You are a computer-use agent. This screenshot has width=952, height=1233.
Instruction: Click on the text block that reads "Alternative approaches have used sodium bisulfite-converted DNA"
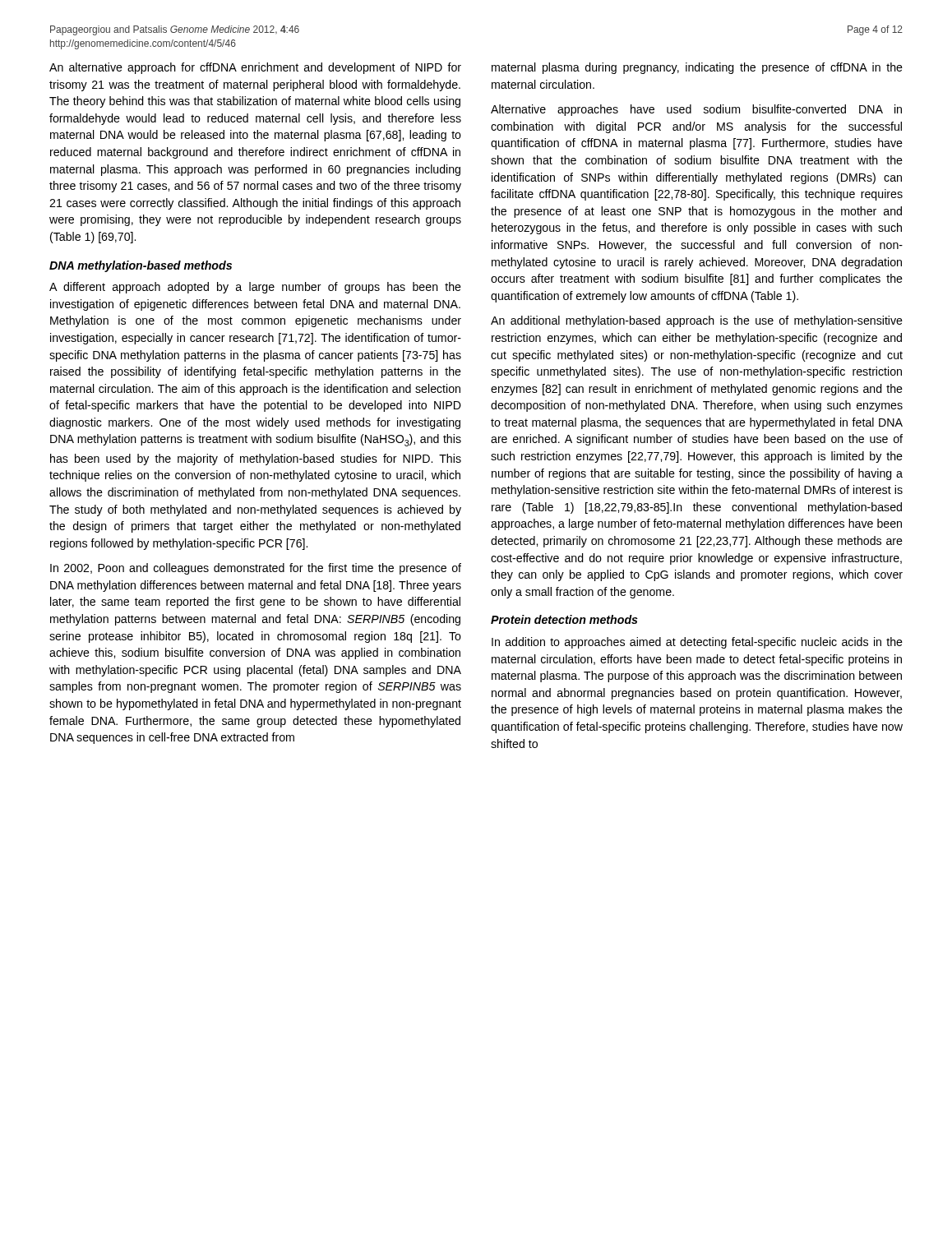tap(697, 203)
